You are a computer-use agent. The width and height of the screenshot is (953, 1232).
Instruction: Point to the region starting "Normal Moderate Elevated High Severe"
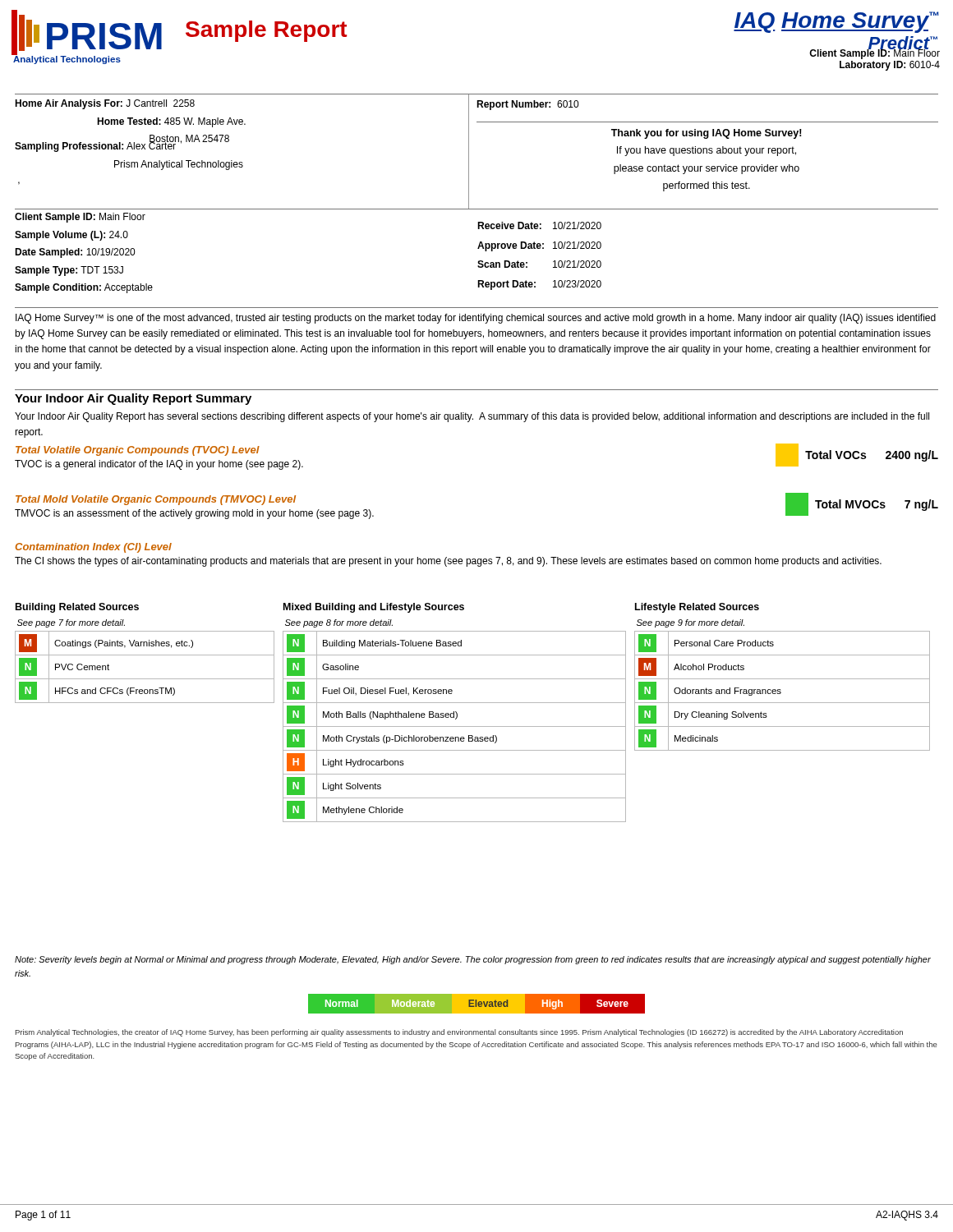[x=476, y=1004]
